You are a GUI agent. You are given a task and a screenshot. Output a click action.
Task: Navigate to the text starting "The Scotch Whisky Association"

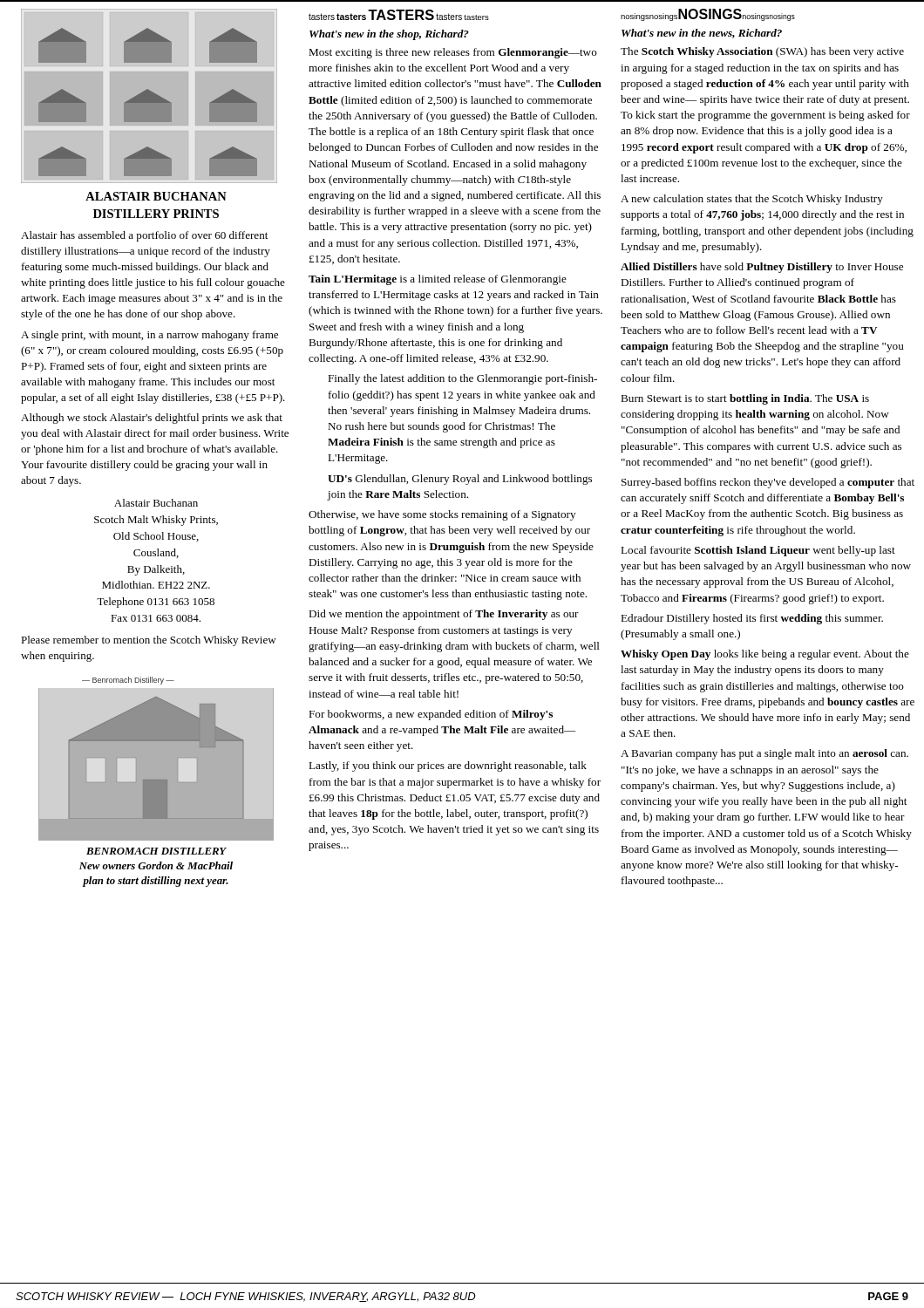[x=768, y=466]
